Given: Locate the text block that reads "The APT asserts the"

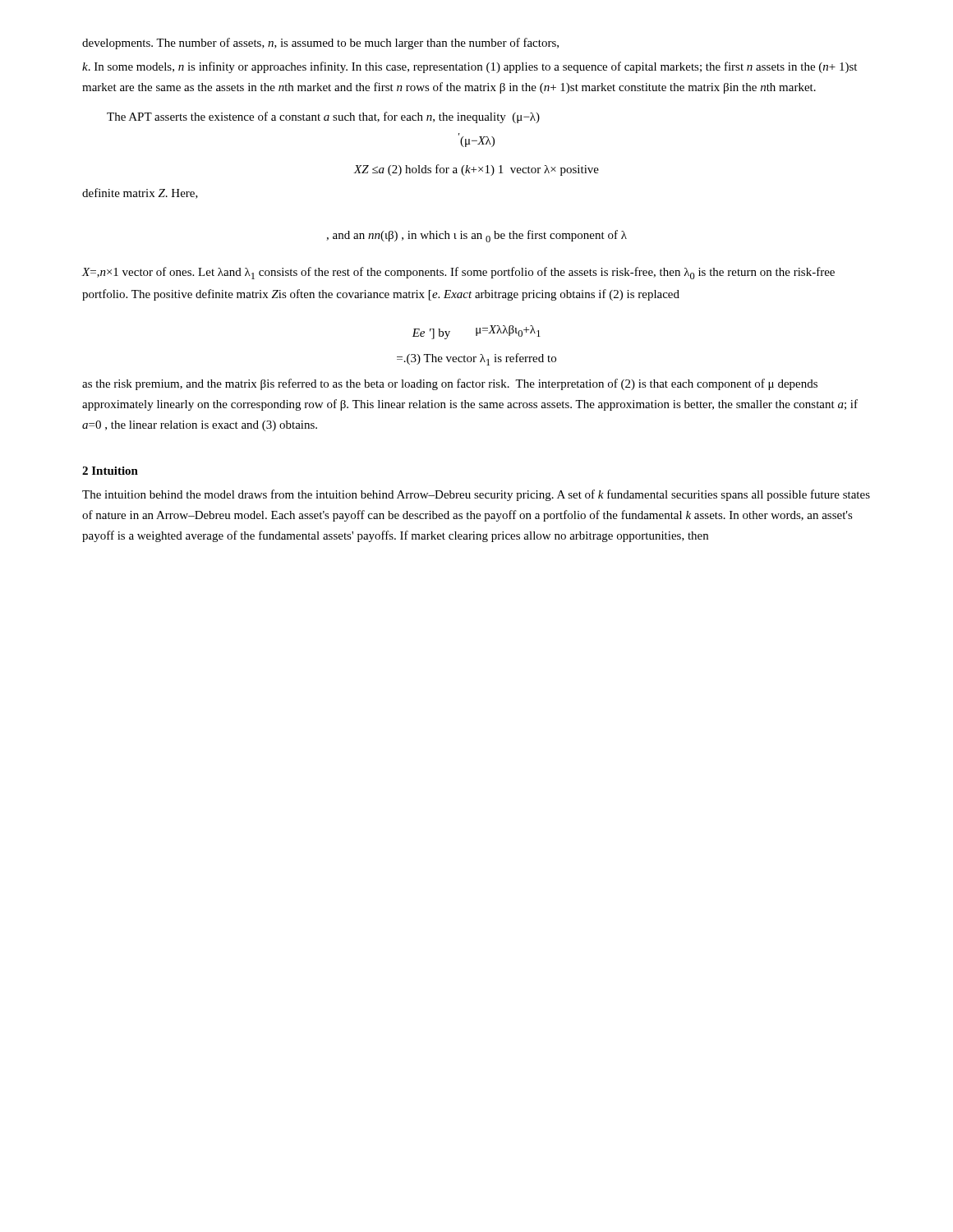Looking at the screenshot, I should pos(323,117).
